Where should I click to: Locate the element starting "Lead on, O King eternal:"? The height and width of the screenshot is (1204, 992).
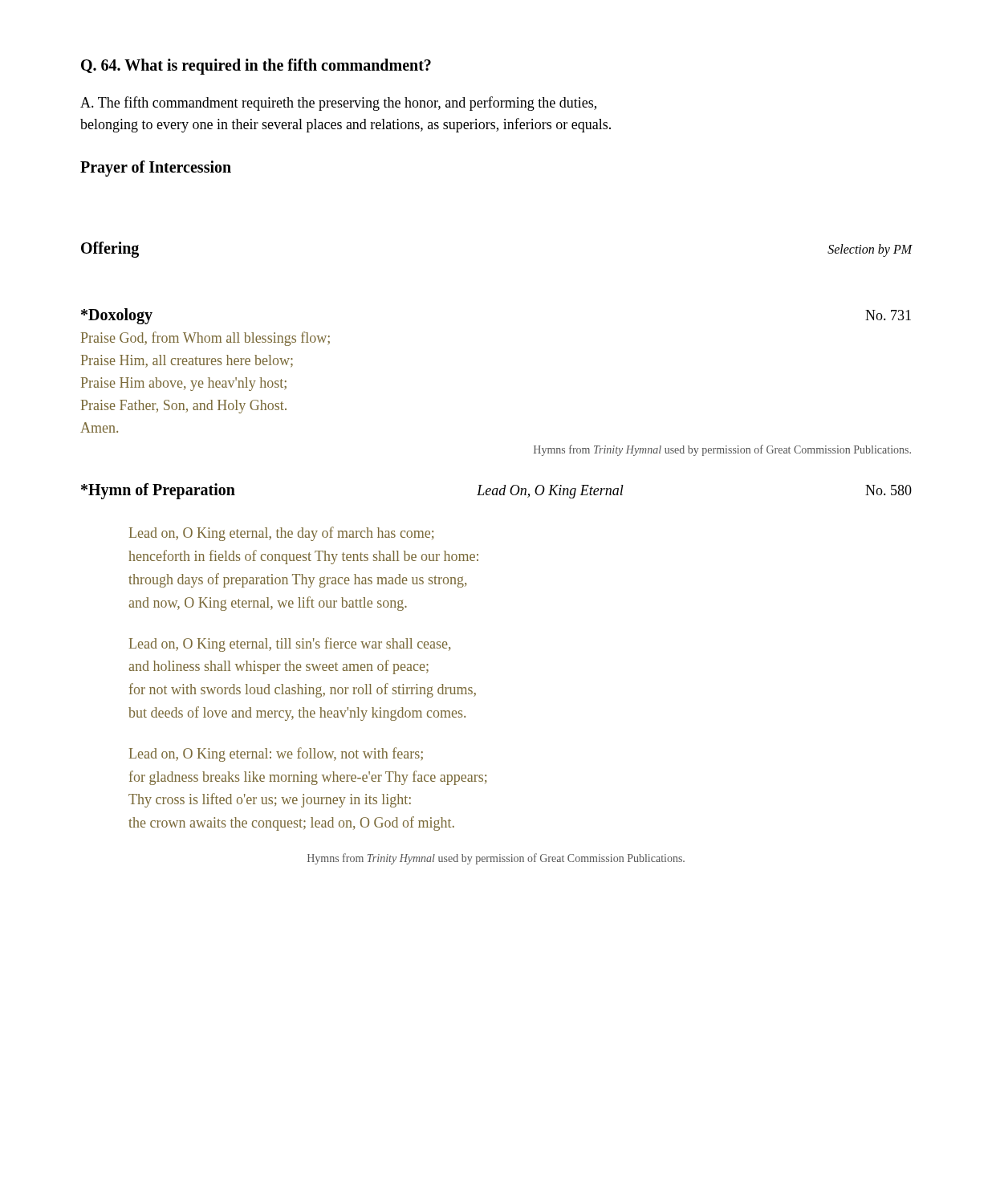(308, 788)
